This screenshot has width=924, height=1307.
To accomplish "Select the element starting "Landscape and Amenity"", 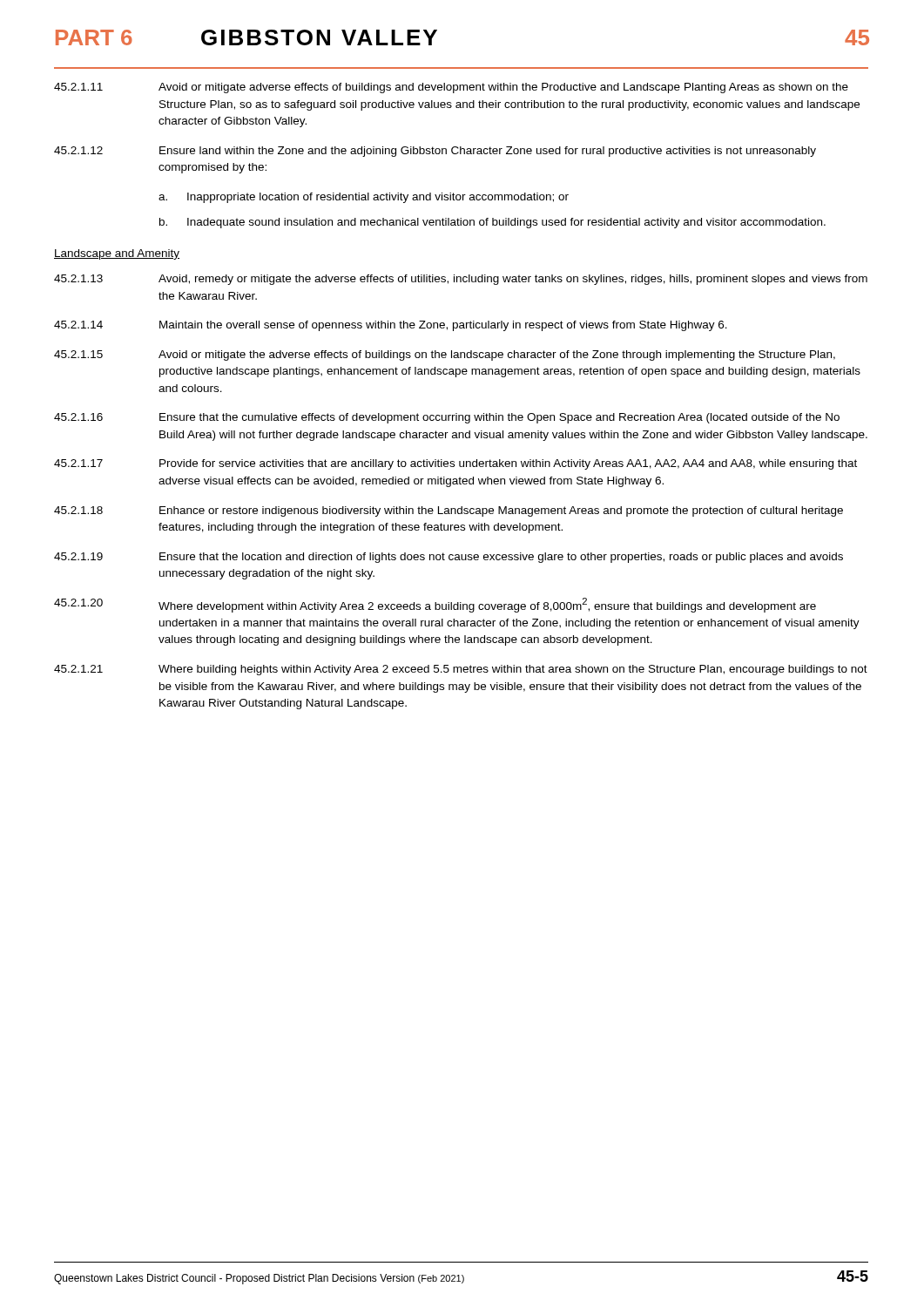I will click(117, 253).
